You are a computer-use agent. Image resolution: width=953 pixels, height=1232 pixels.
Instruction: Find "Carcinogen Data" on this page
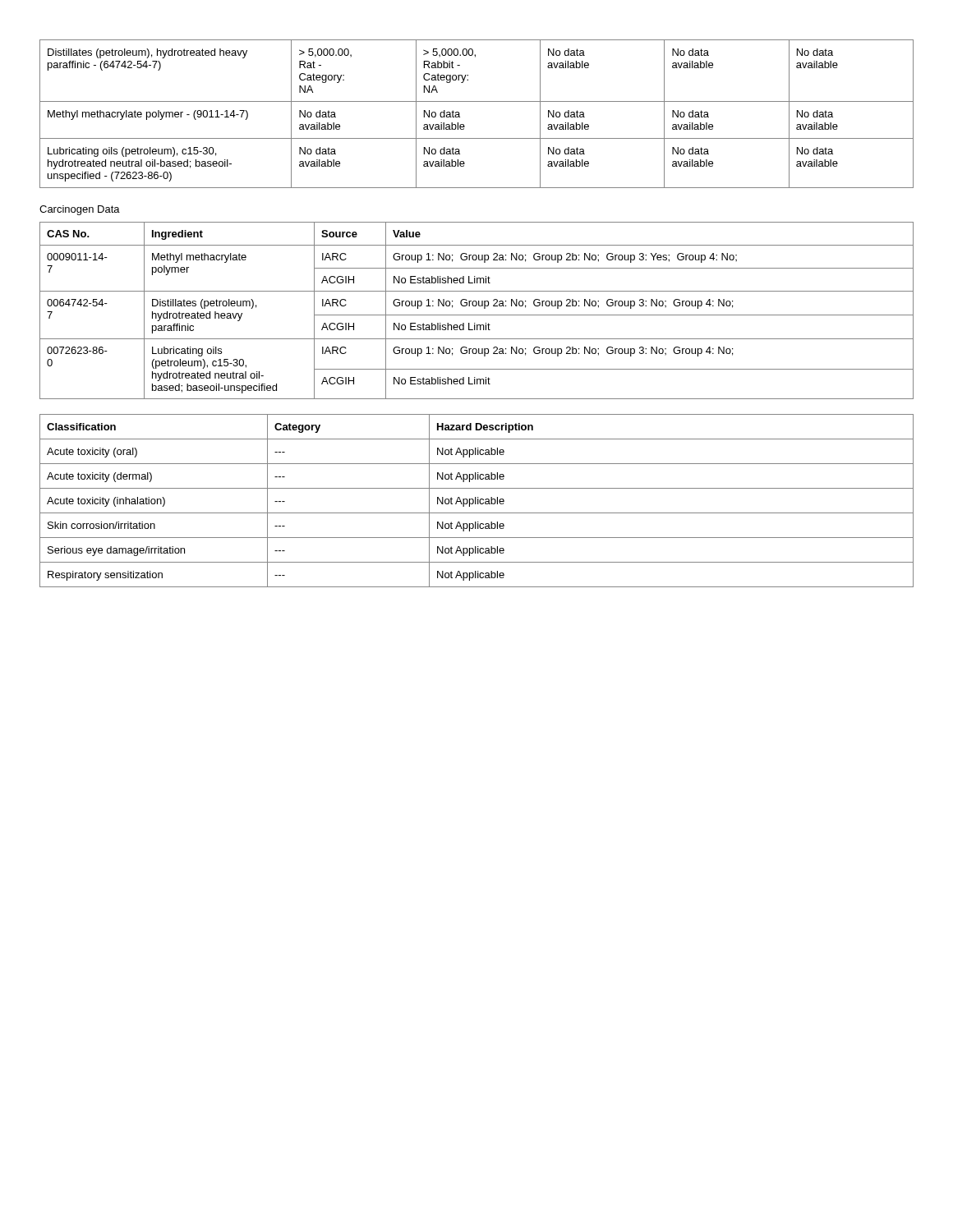[80, 209]
